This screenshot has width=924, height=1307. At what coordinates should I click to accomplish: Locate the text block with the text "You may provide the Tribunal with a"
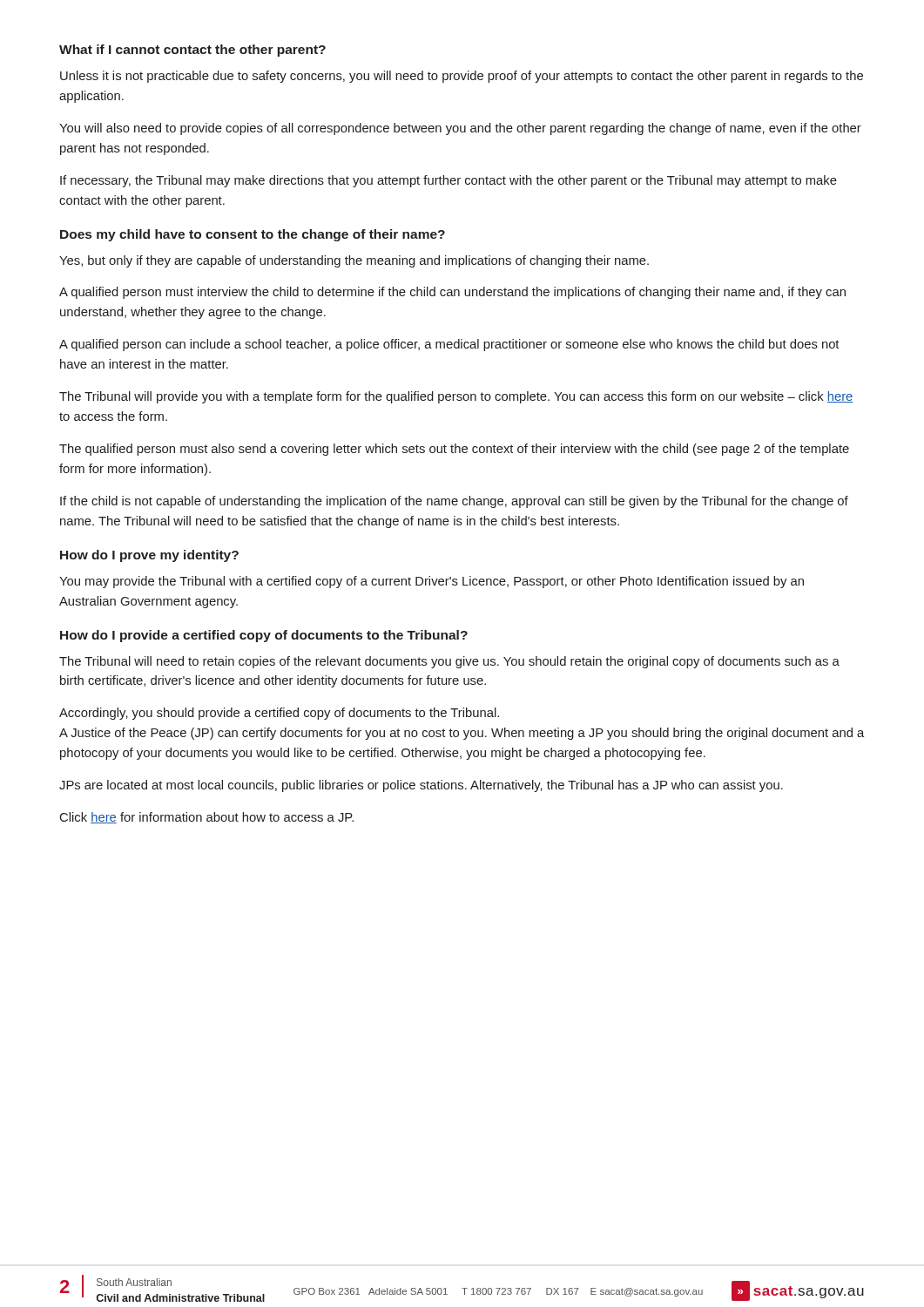click(x=432, y=591)
